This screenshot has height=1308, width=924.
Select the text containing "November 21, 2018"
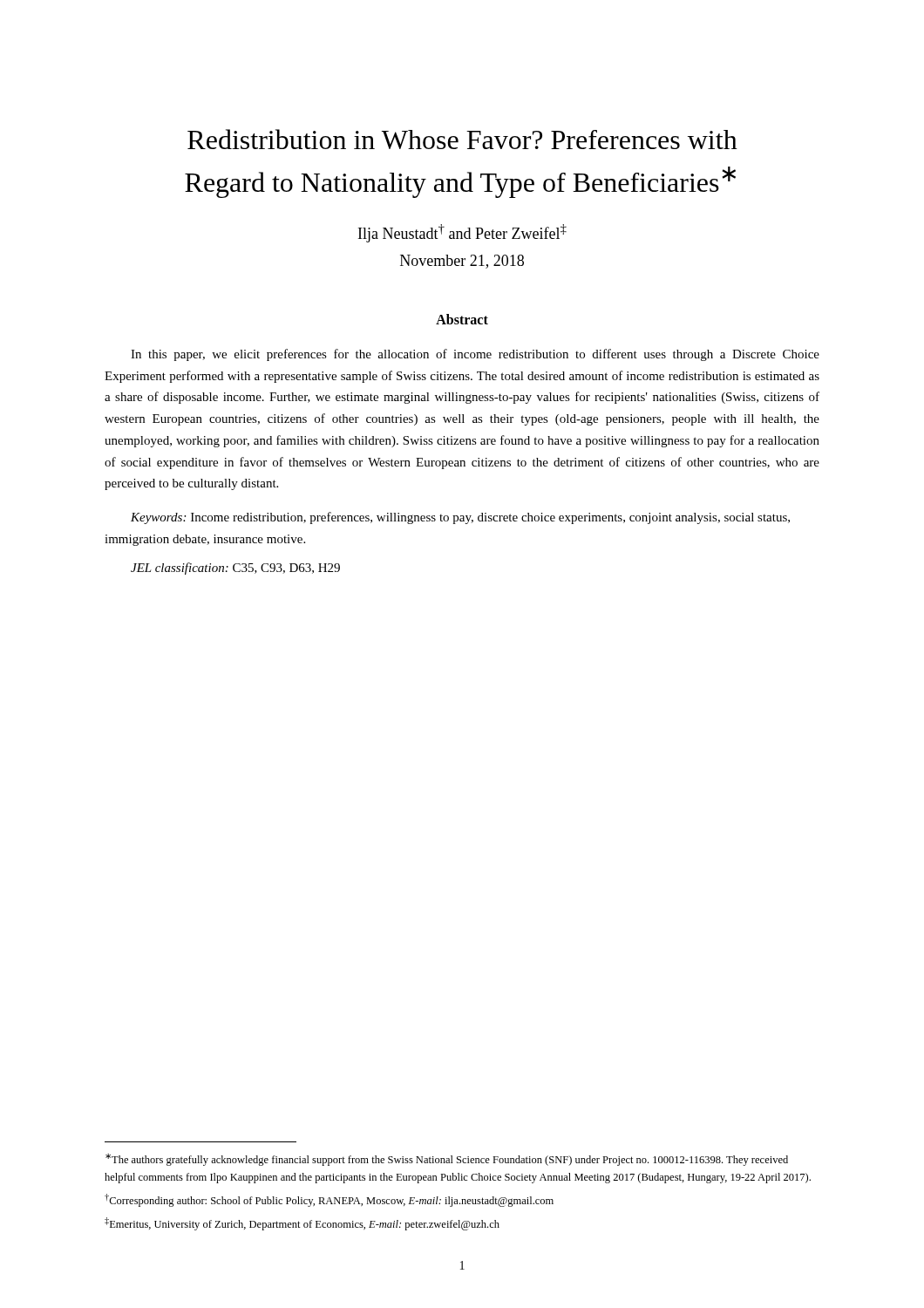[462, 261]
